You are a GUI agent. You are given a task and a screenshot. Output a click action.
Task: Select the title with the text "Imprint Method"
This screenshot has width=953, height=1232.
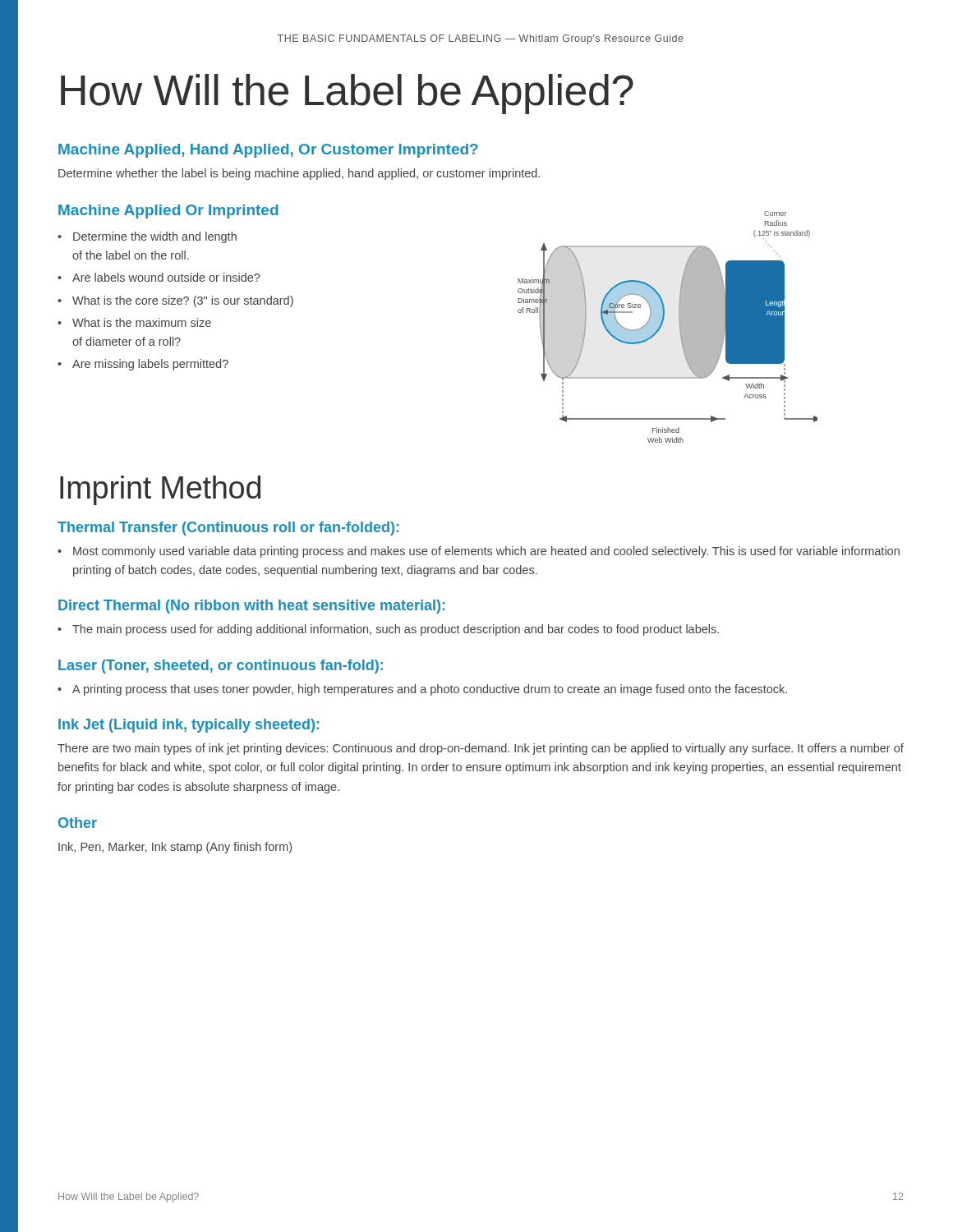pos(160,488)
